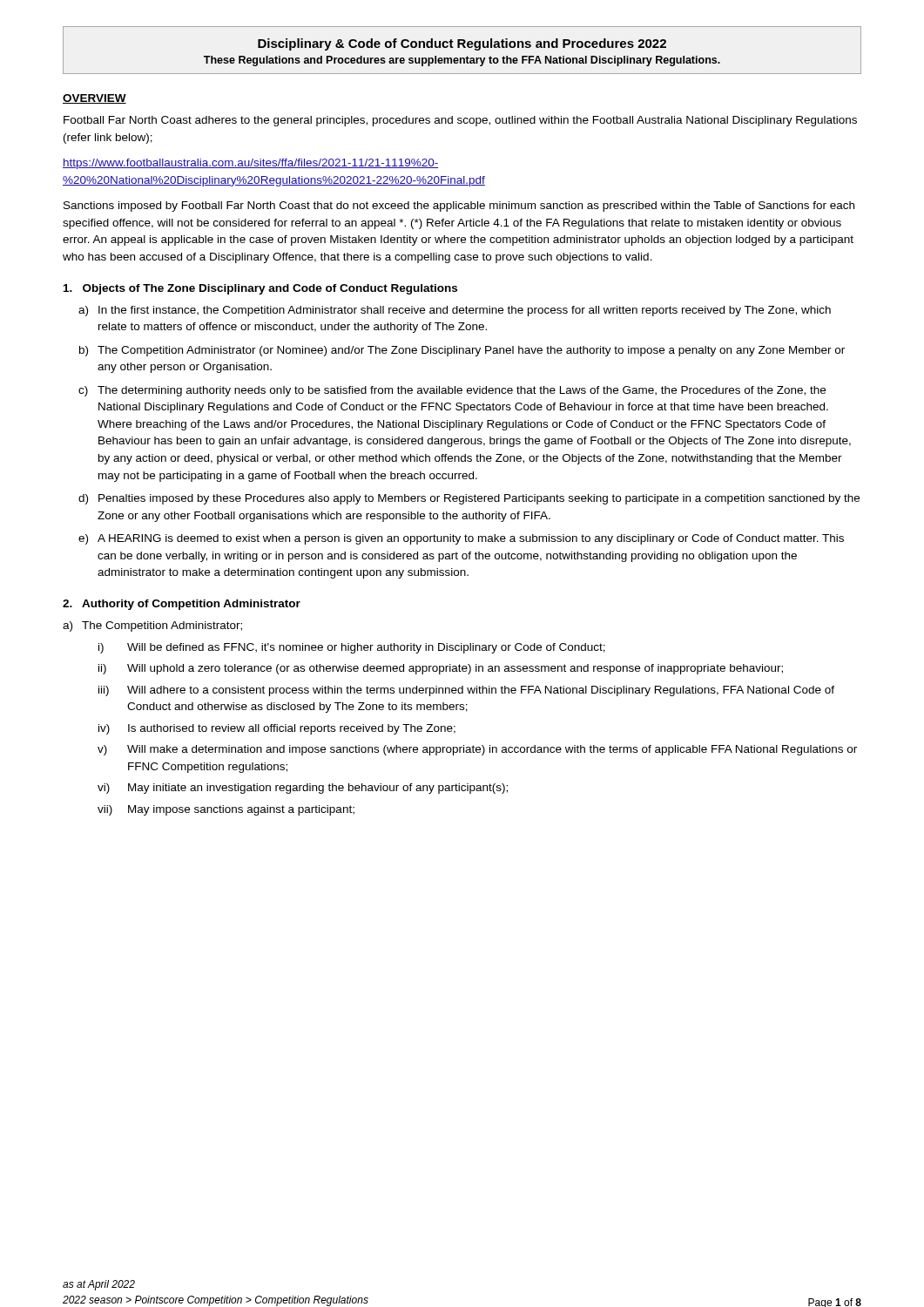This screenshot has height=1307, width=924.
Task: Locate the list item containing "e) A HEARING is deemed to exist when"
Action: [x=470, y=556]
